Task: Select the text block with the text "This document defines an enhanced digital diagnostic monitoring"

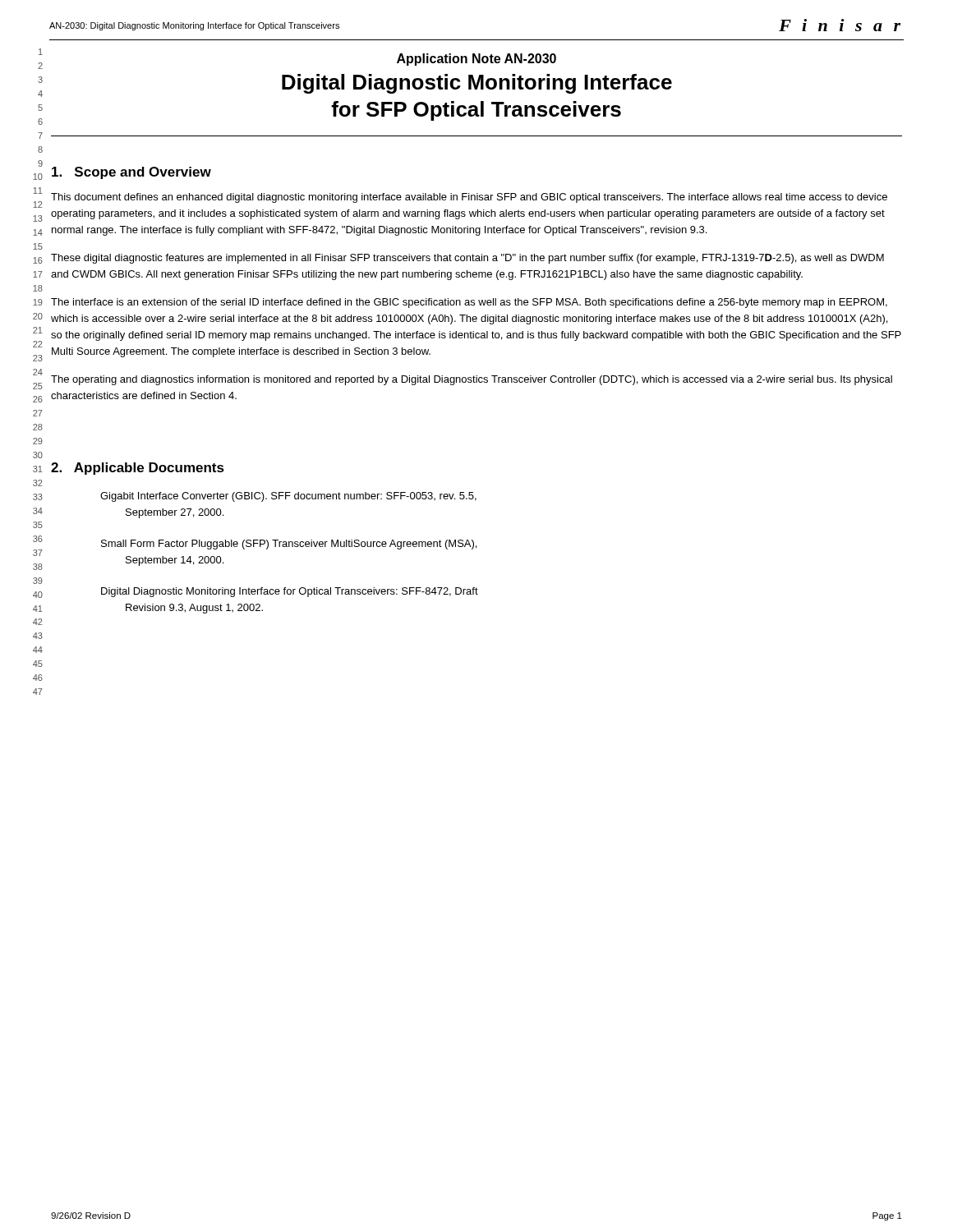Action: 469,213
